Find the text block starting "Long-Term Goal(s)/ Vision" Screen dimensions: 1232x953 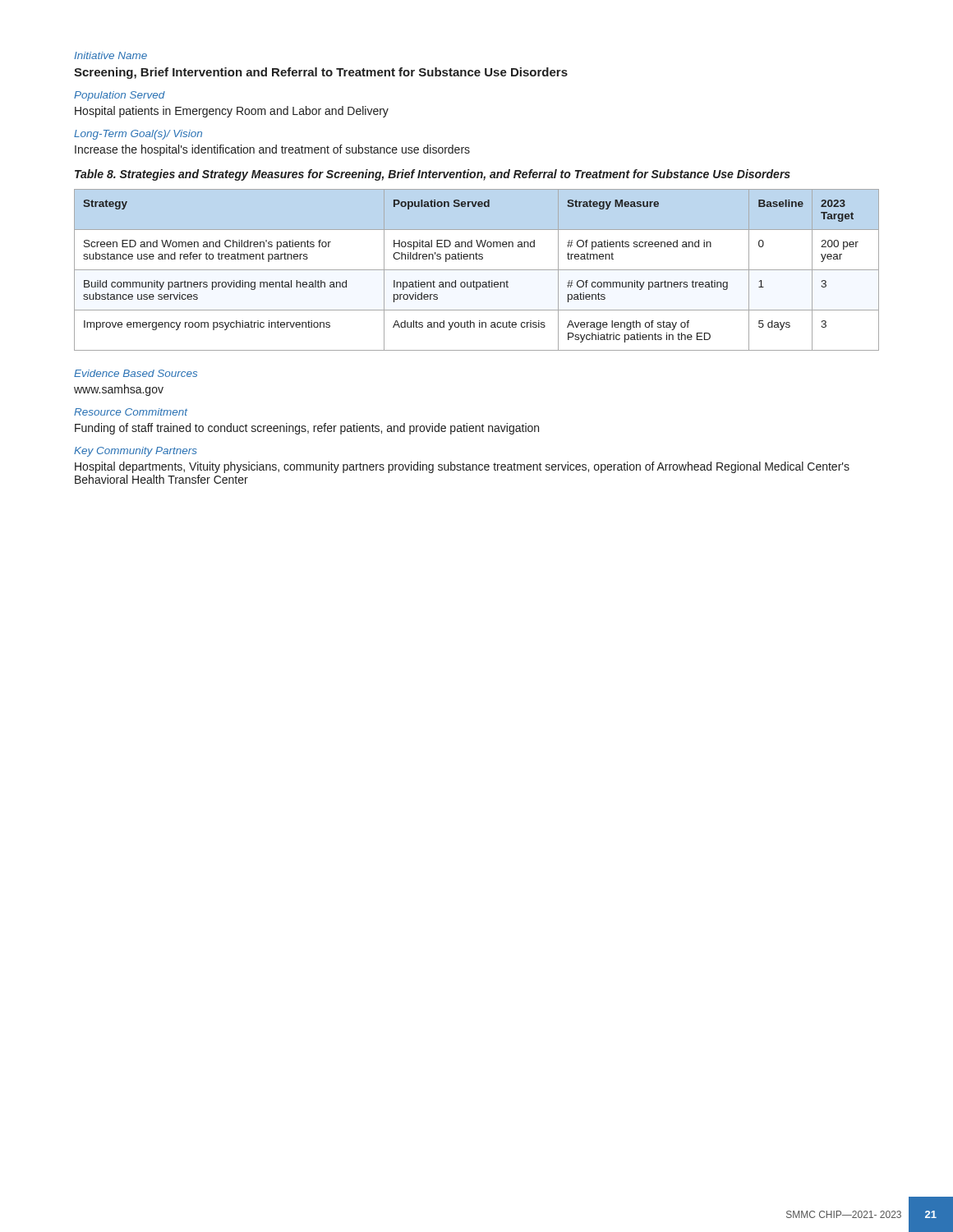pos(138,133)
